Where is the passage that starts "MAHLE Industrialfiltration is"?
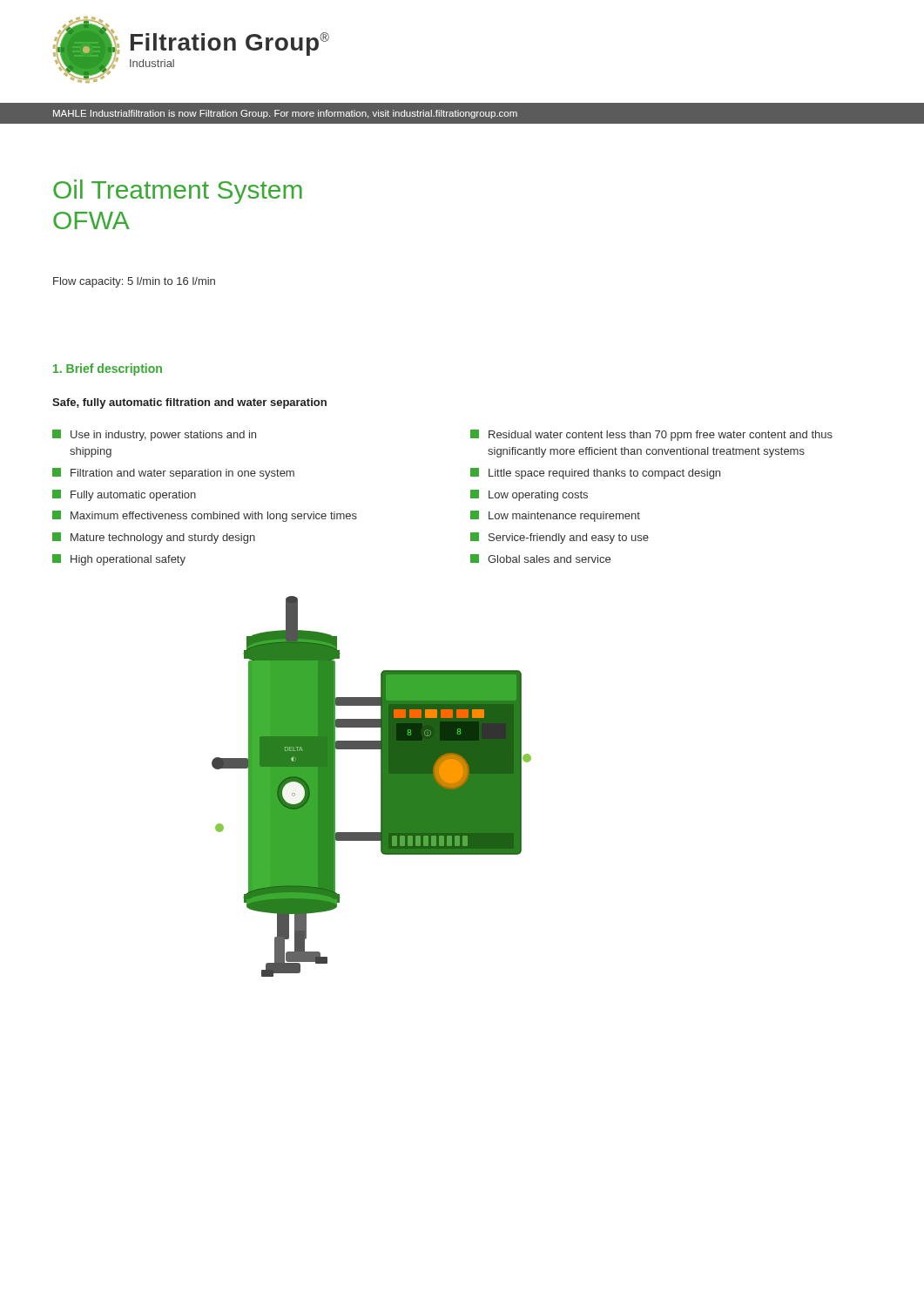 pyautogui.click(x=285, y=113)
